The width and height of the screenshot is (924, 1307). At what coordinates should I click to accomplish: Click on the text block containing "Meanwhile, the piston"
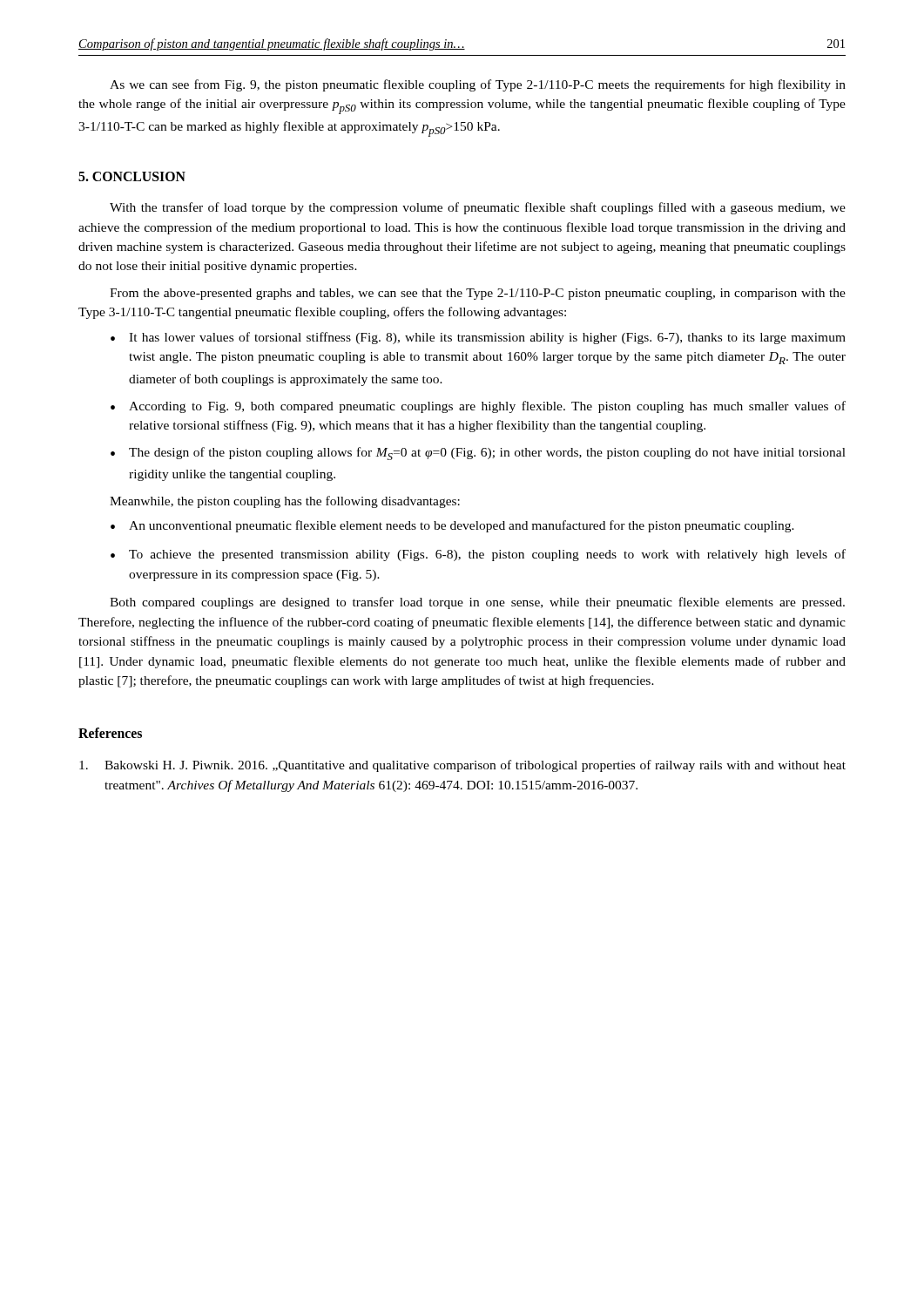coord(462,501)
